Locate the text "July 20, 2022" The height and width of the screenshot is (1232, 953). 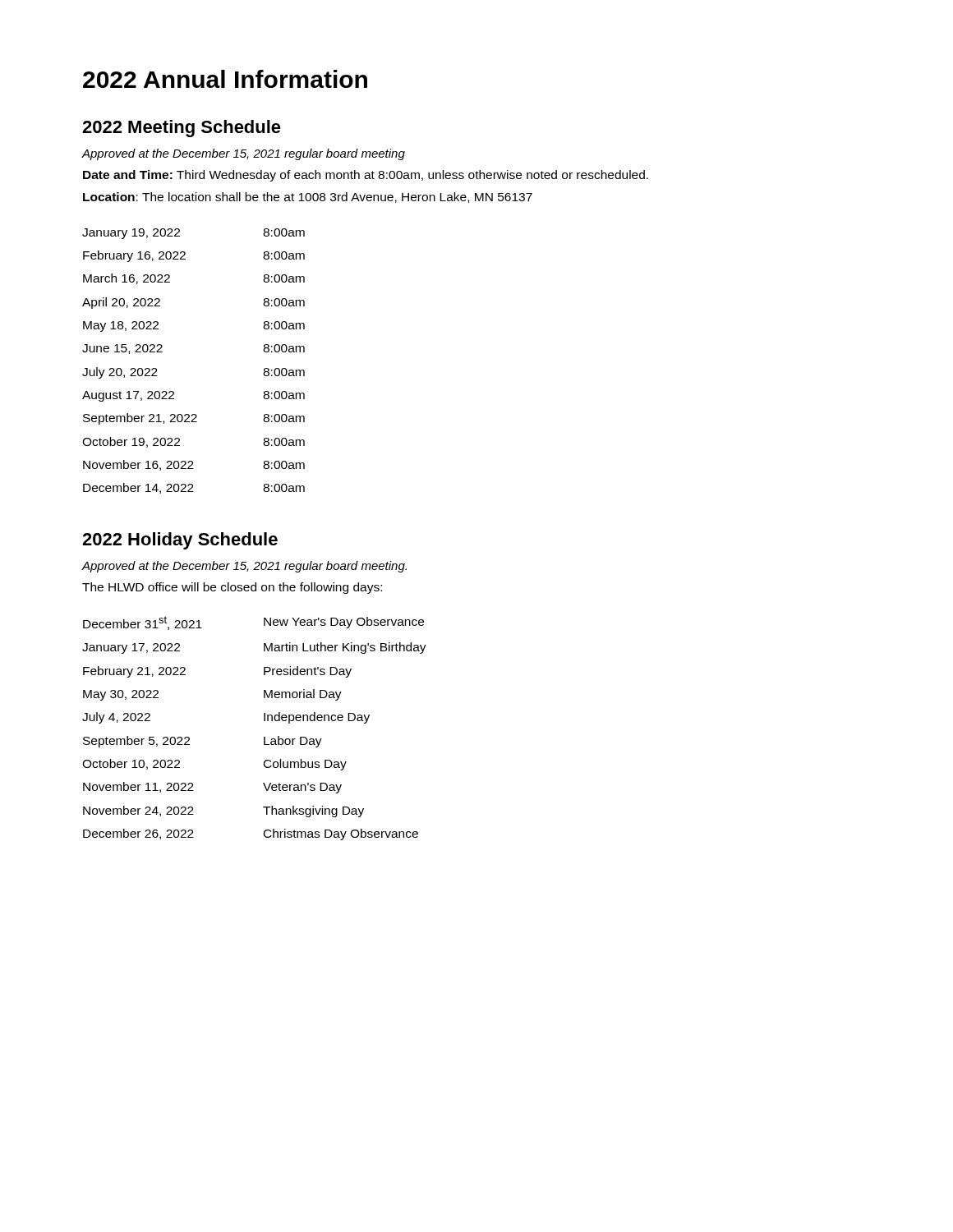[x=120, y=371]
